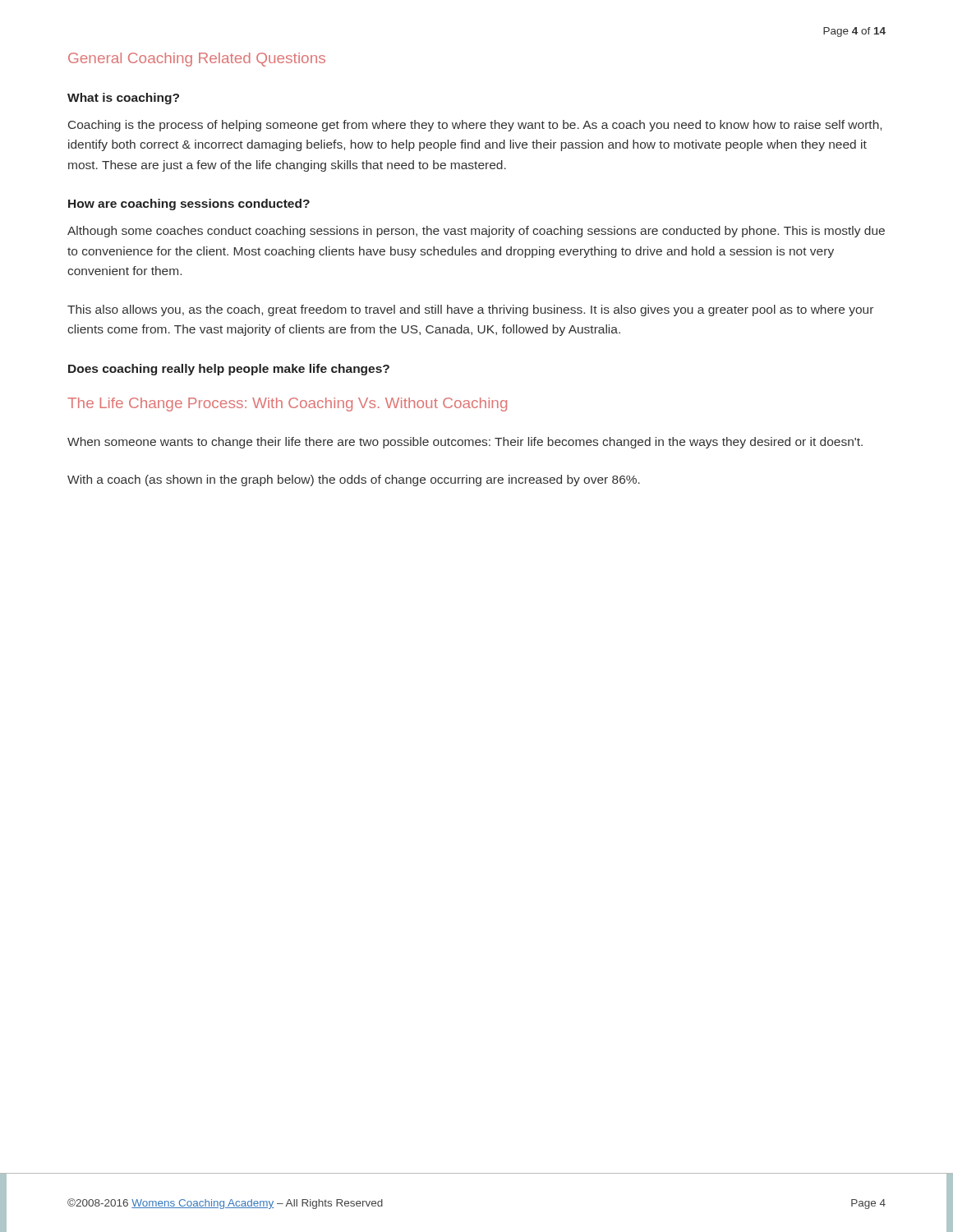
Task: Select the block starting "With a coach (as shown in the"
Action: tap(354, 480)
